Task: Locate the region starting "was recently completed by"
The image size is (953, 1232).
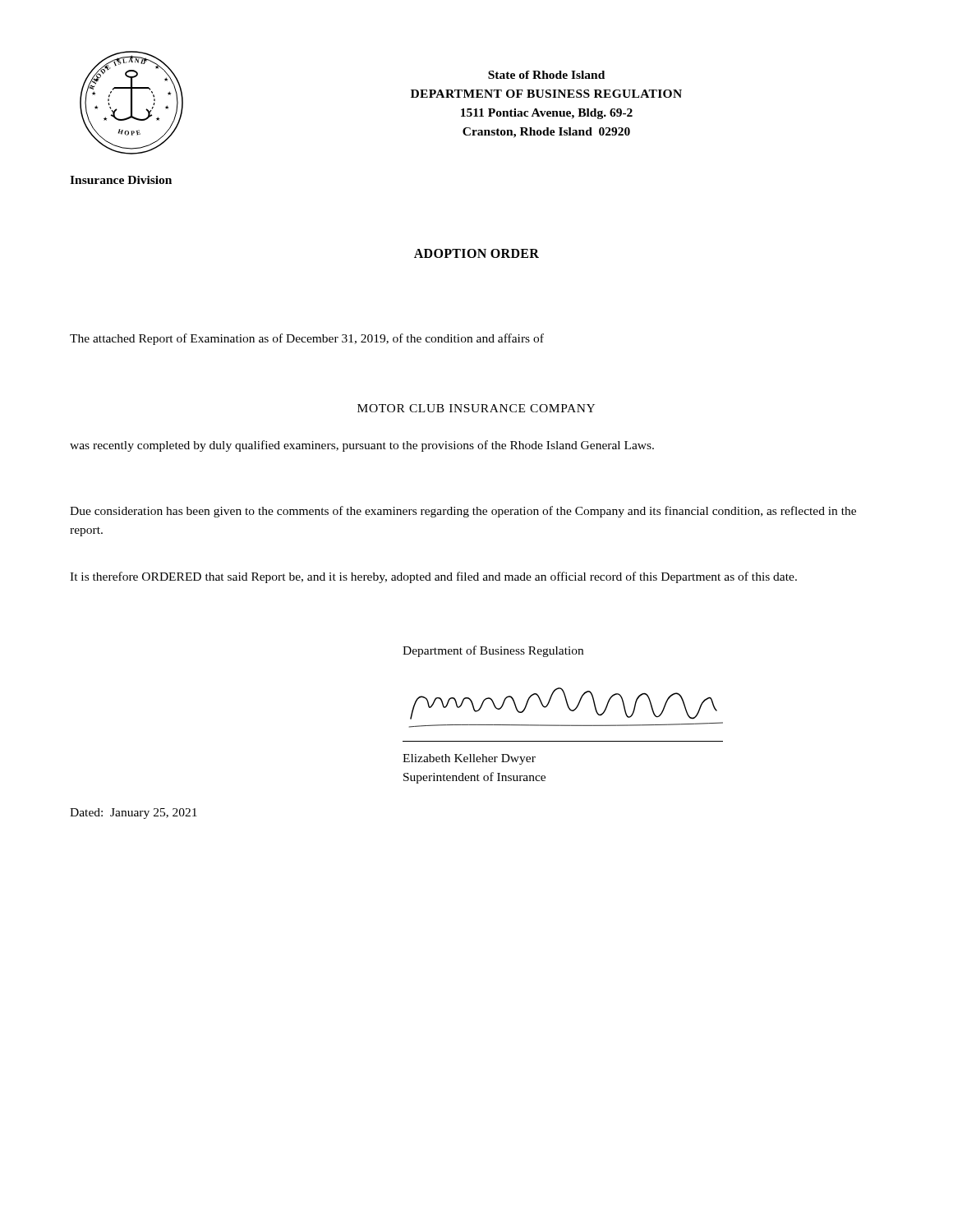Action: pyautogui.click(x=362, y=445)
